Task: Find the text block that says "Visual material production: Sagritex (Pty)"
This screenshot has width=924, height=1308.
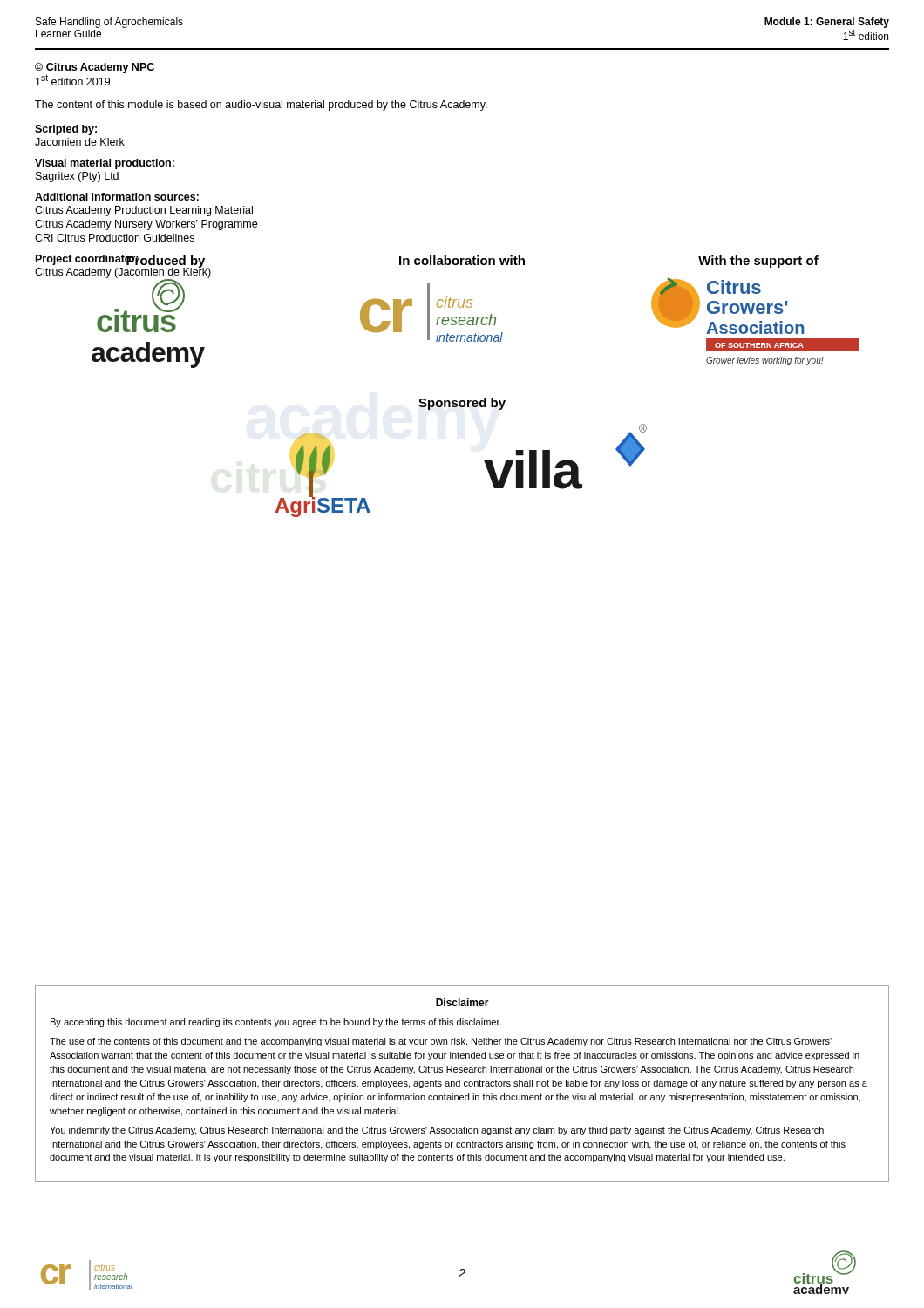Action: (x=105, y=164)
